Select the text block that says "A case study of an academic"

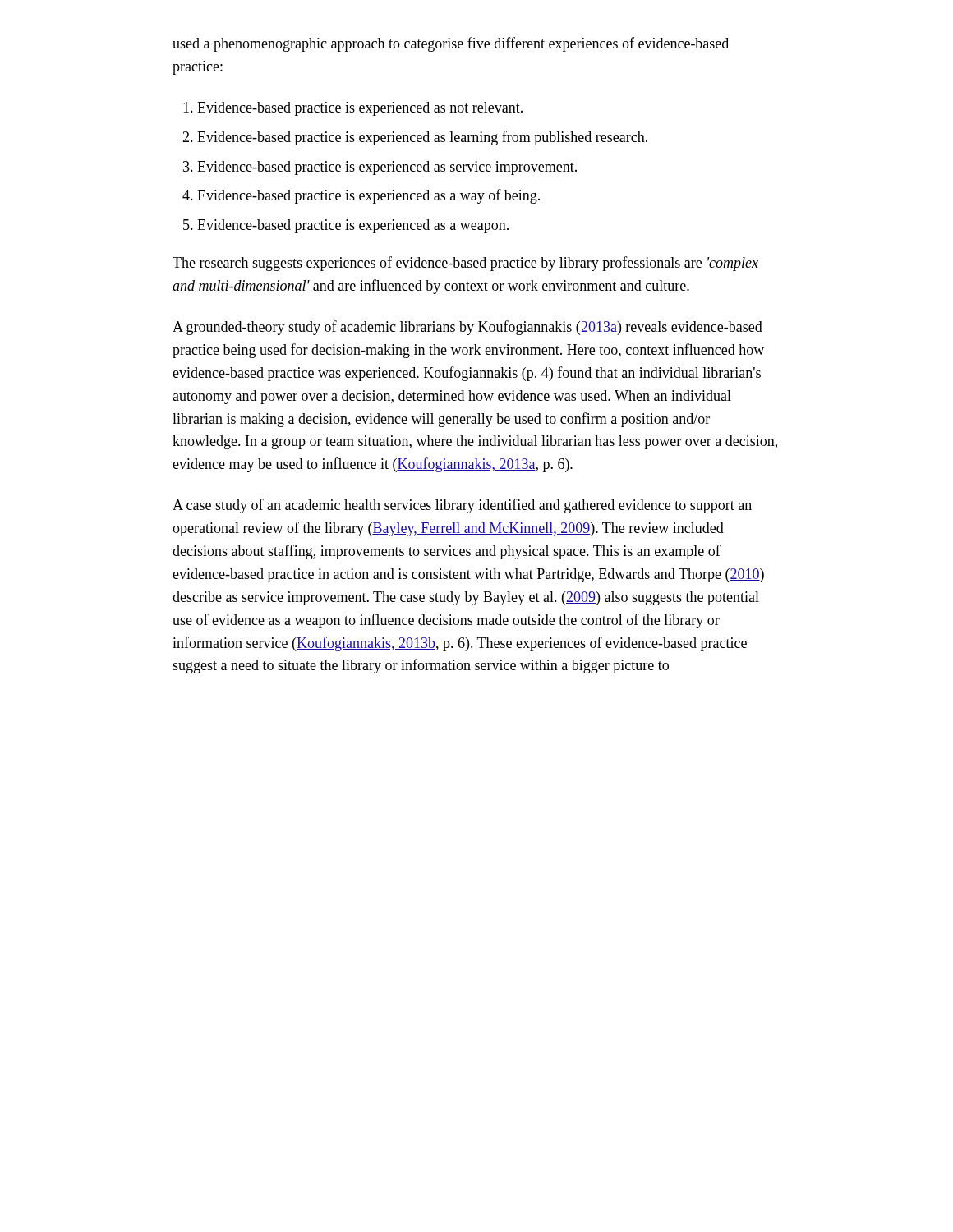point(468,586)
